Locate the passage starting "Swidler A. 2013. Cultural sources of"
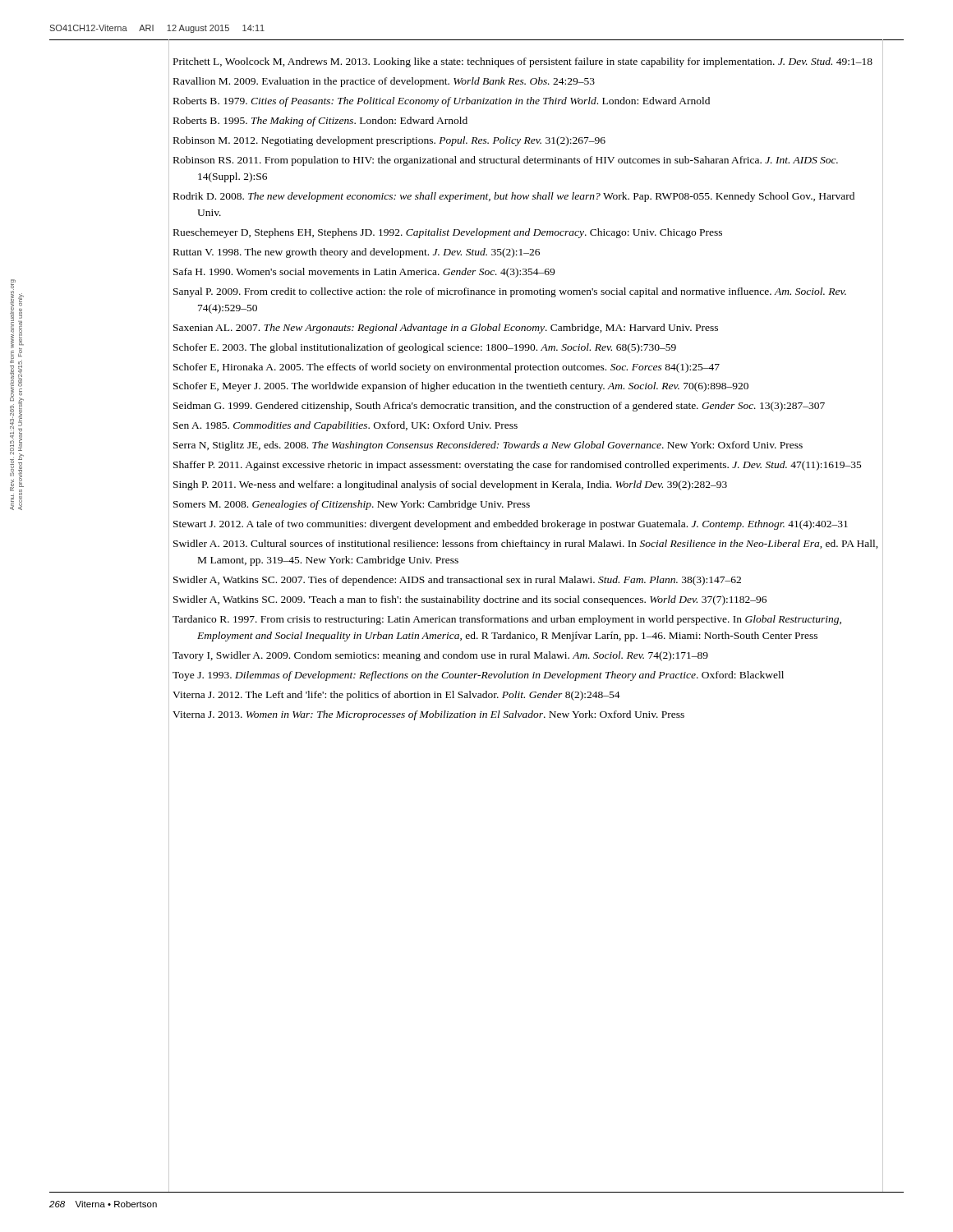Screen dimensions: 1232x953 click(525, 552)
